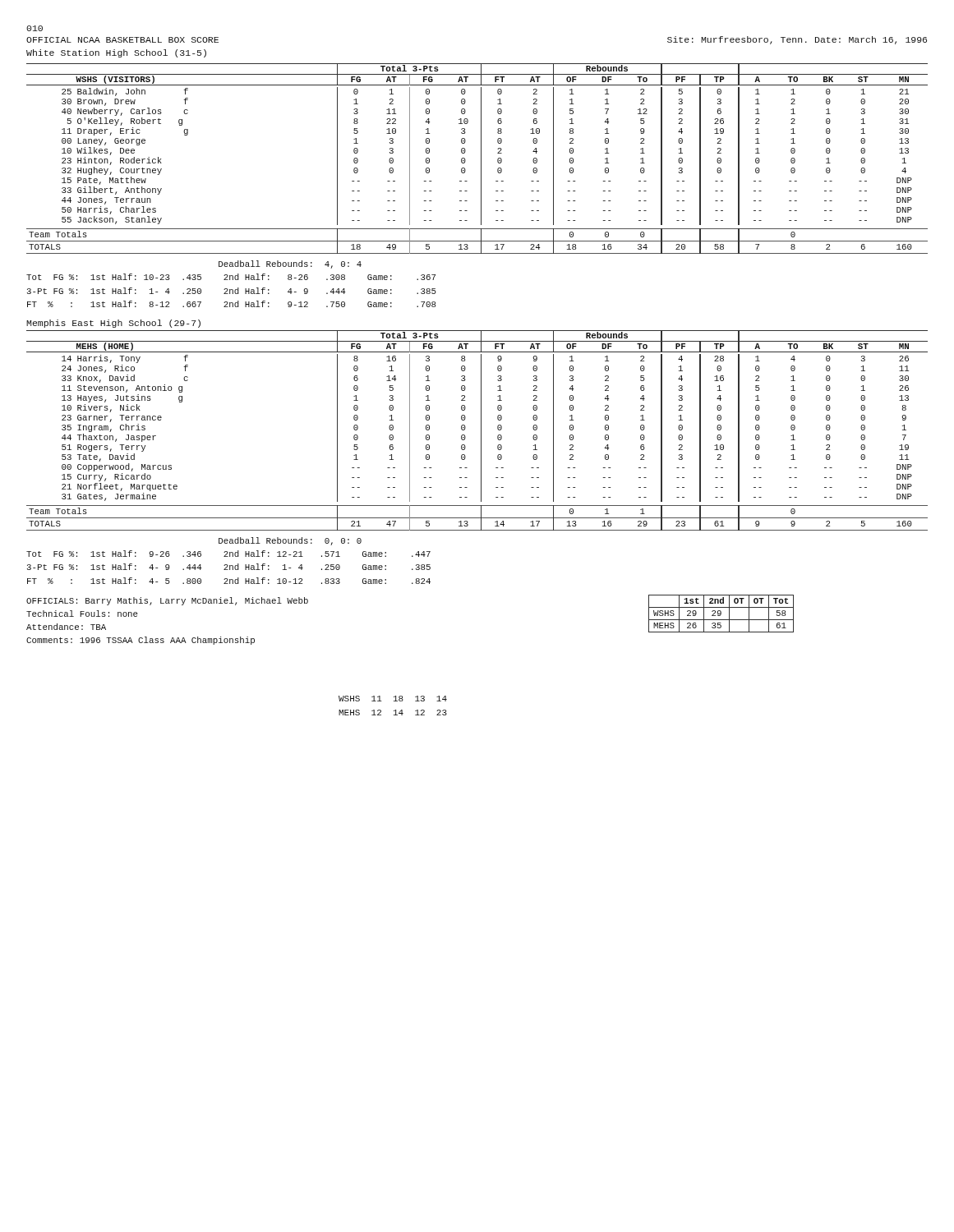Find the block on this page that starts "WSHS 11 18 13"

[393, 706]
